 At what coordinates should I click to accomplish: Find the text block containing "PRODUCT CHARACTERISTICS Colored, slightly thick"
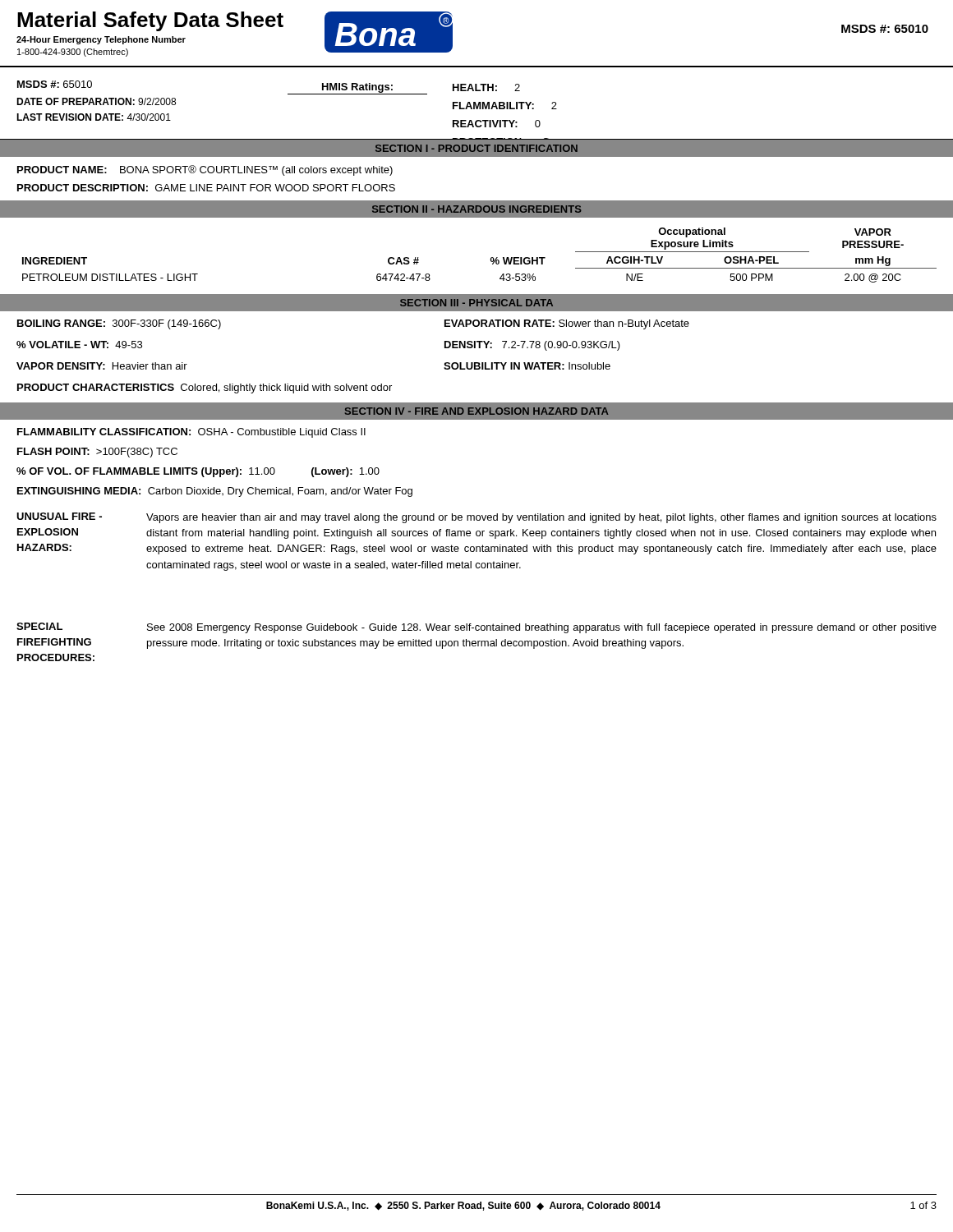204,387
